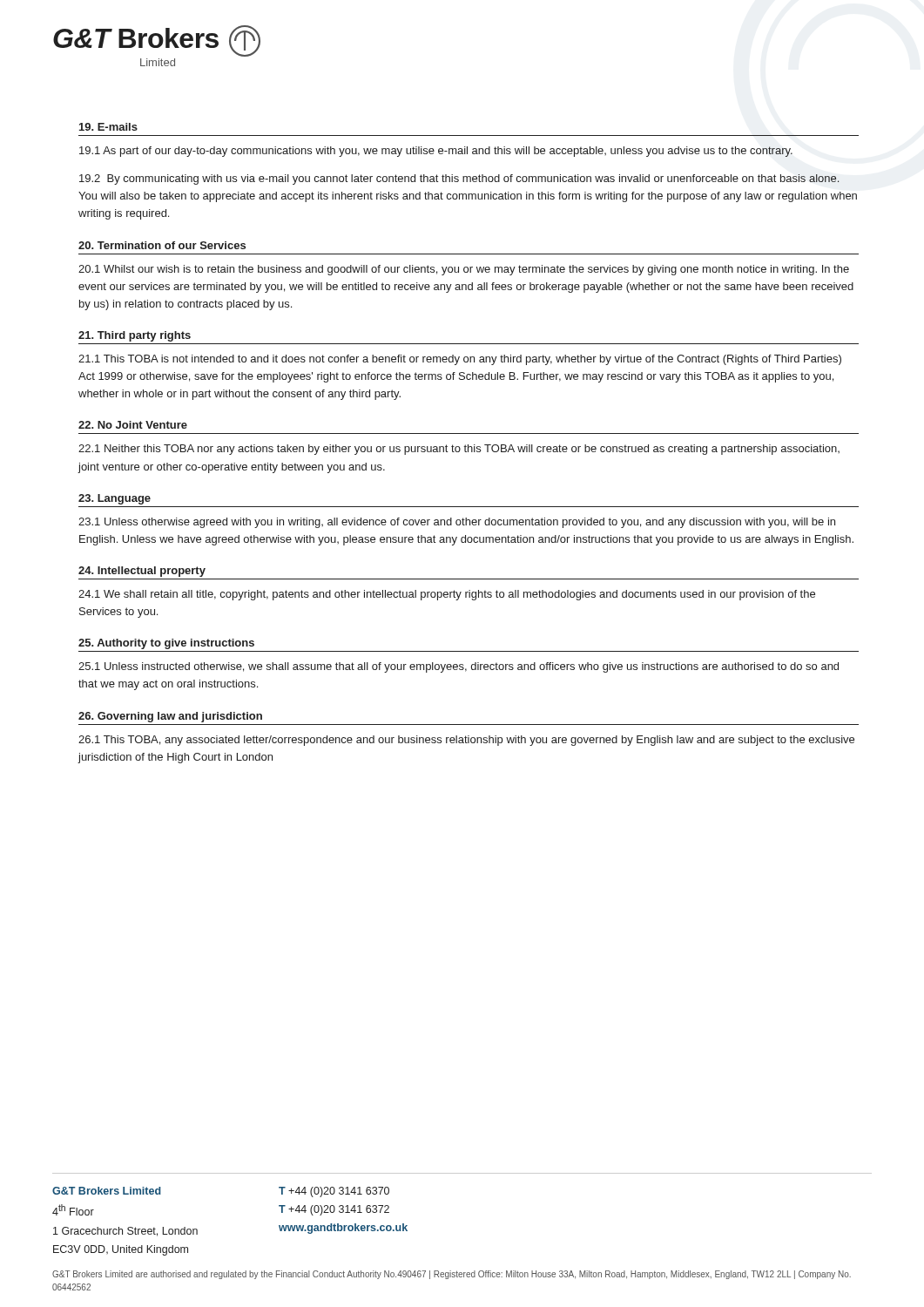Select the section header that says "22. No Joint Venture"
The height and width of the screenshot is (1307, 924).
point(133,425)
